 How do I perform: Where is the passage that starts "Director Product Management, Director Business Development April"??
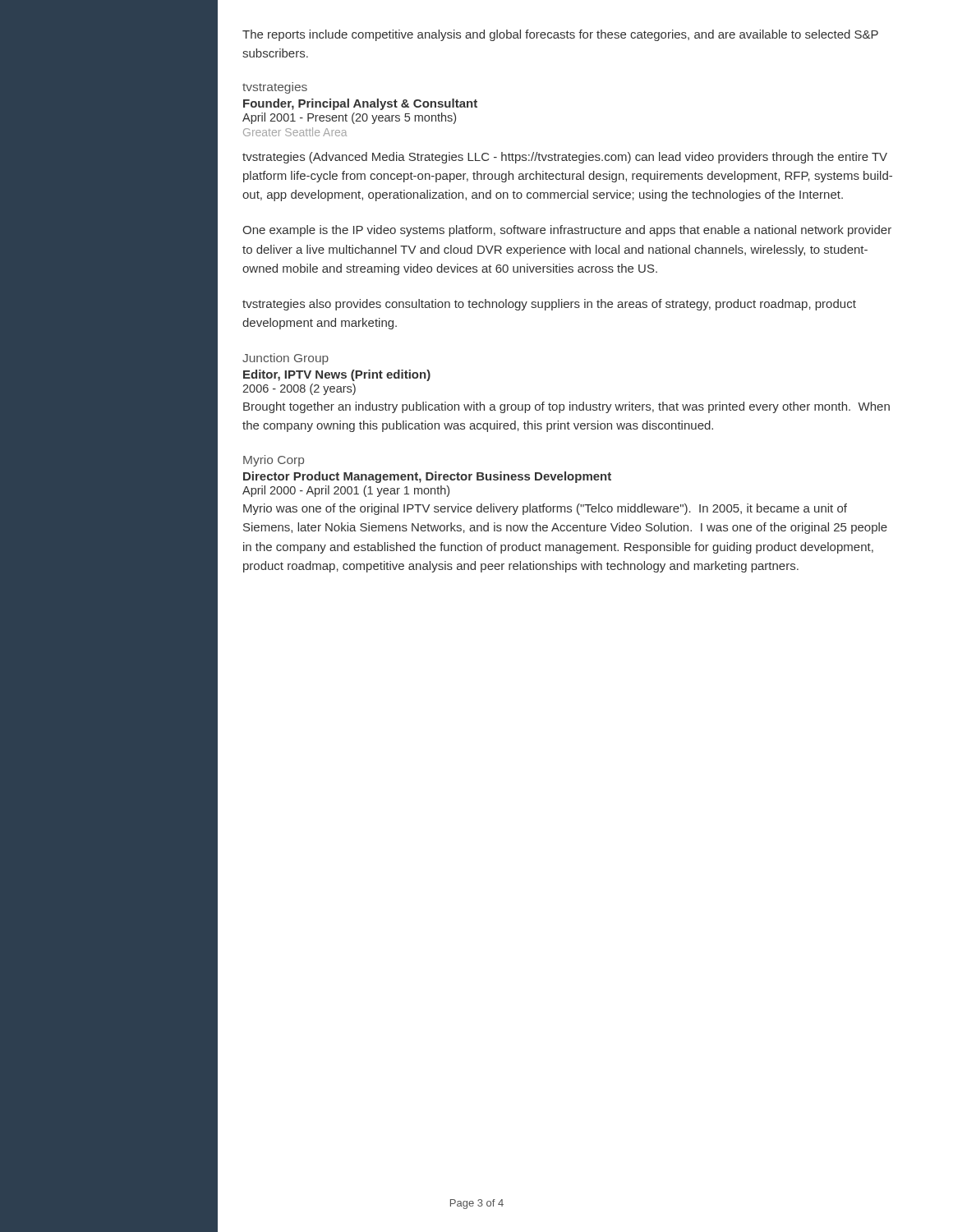pos(571,483)
